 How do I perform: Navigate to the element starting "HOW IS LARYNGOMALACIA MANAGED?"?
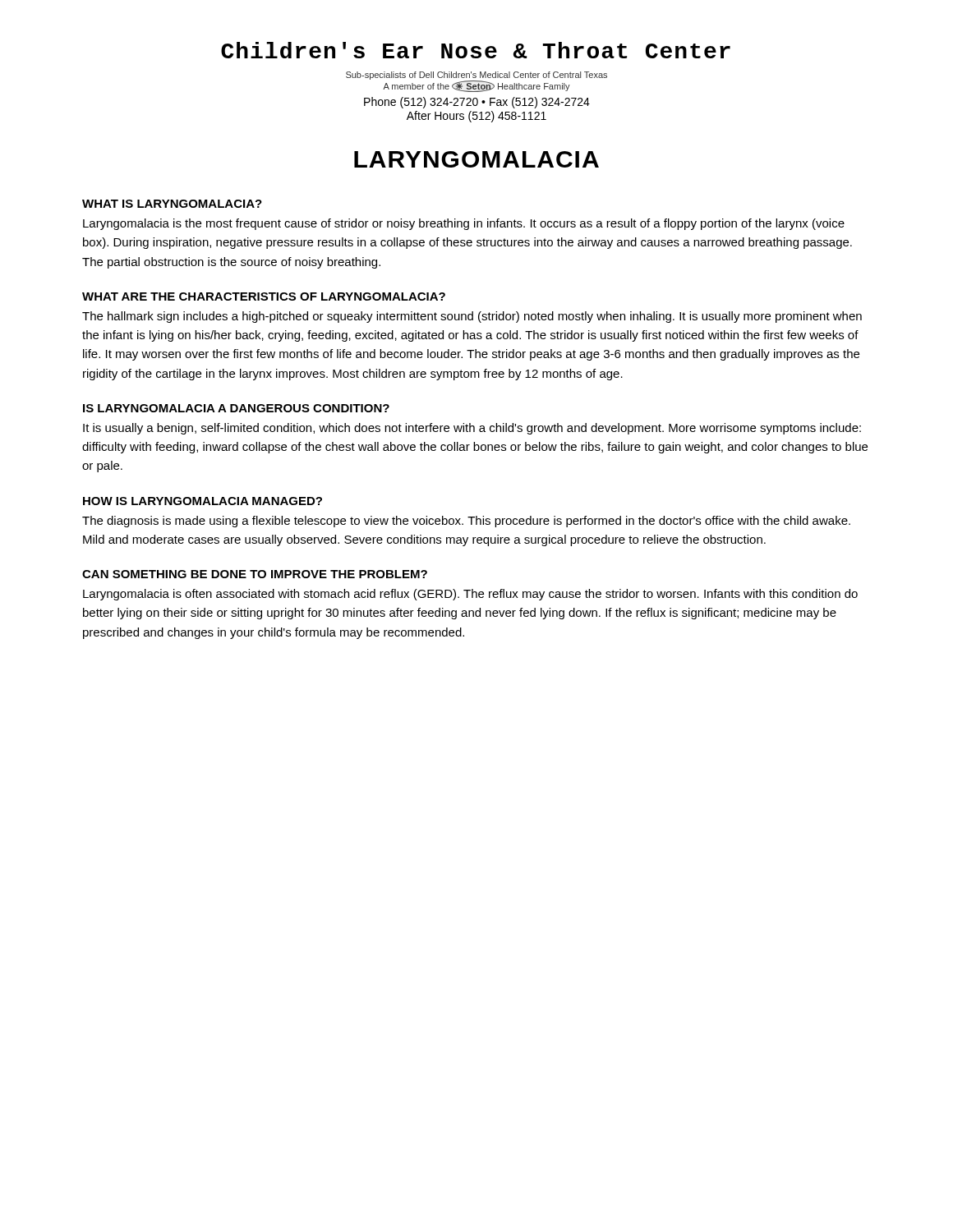pos(203,500)
